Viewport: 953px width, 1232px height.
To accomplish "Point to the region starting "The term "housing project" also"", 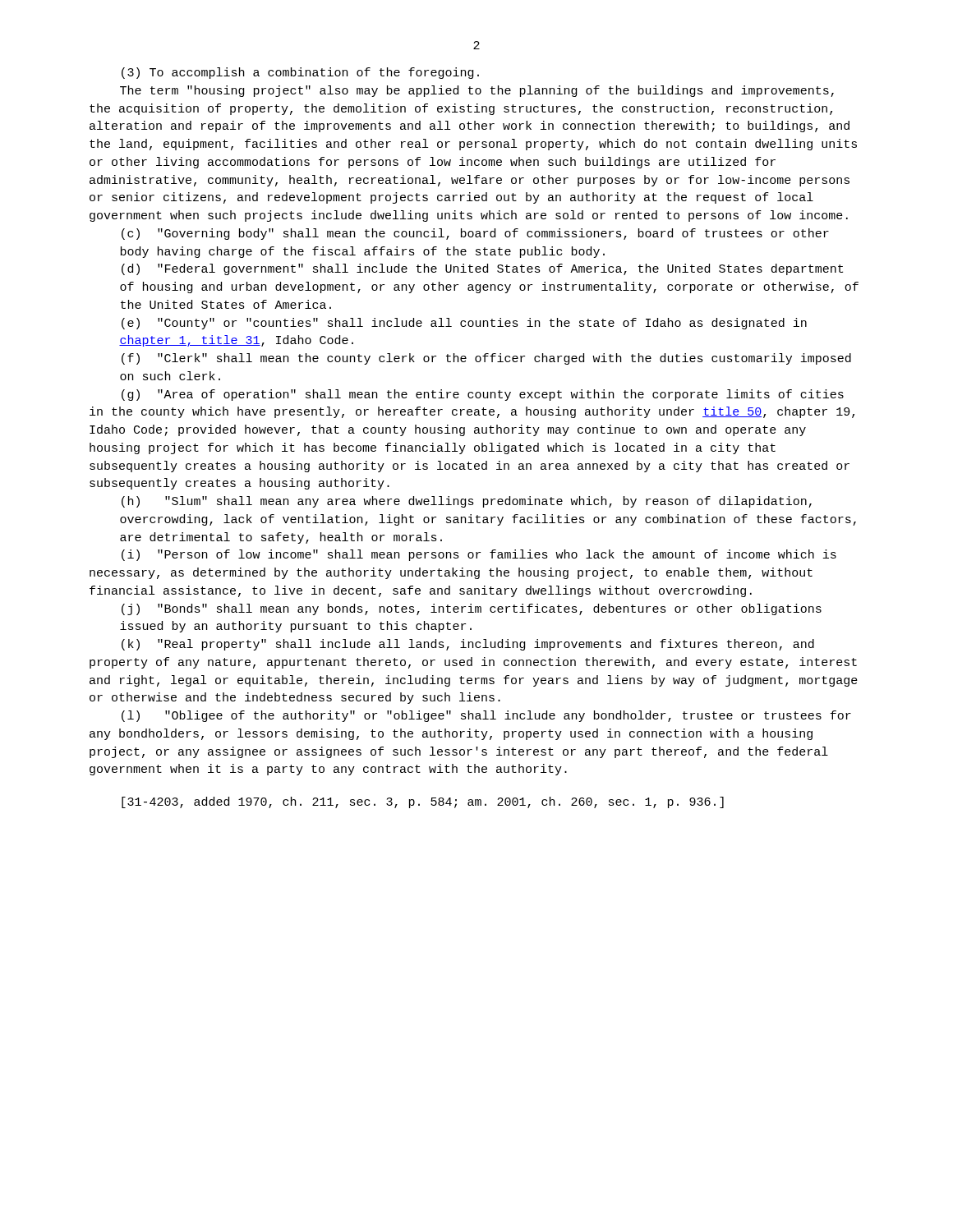I will pos(473,154).
